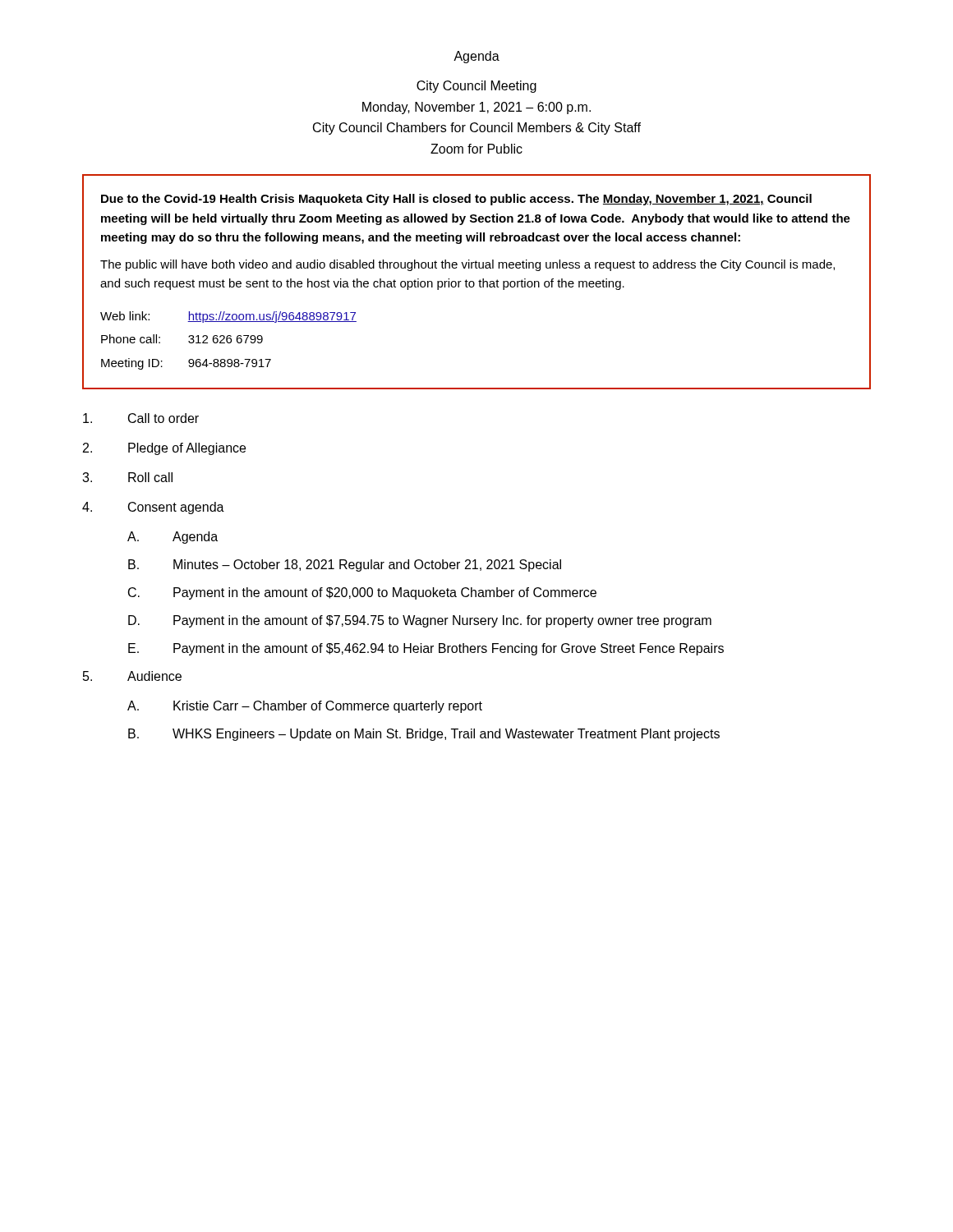Point to the passage starting "Due to the"
The height and width of the screenshot is (1232, 953).
(x=476, y=282)
